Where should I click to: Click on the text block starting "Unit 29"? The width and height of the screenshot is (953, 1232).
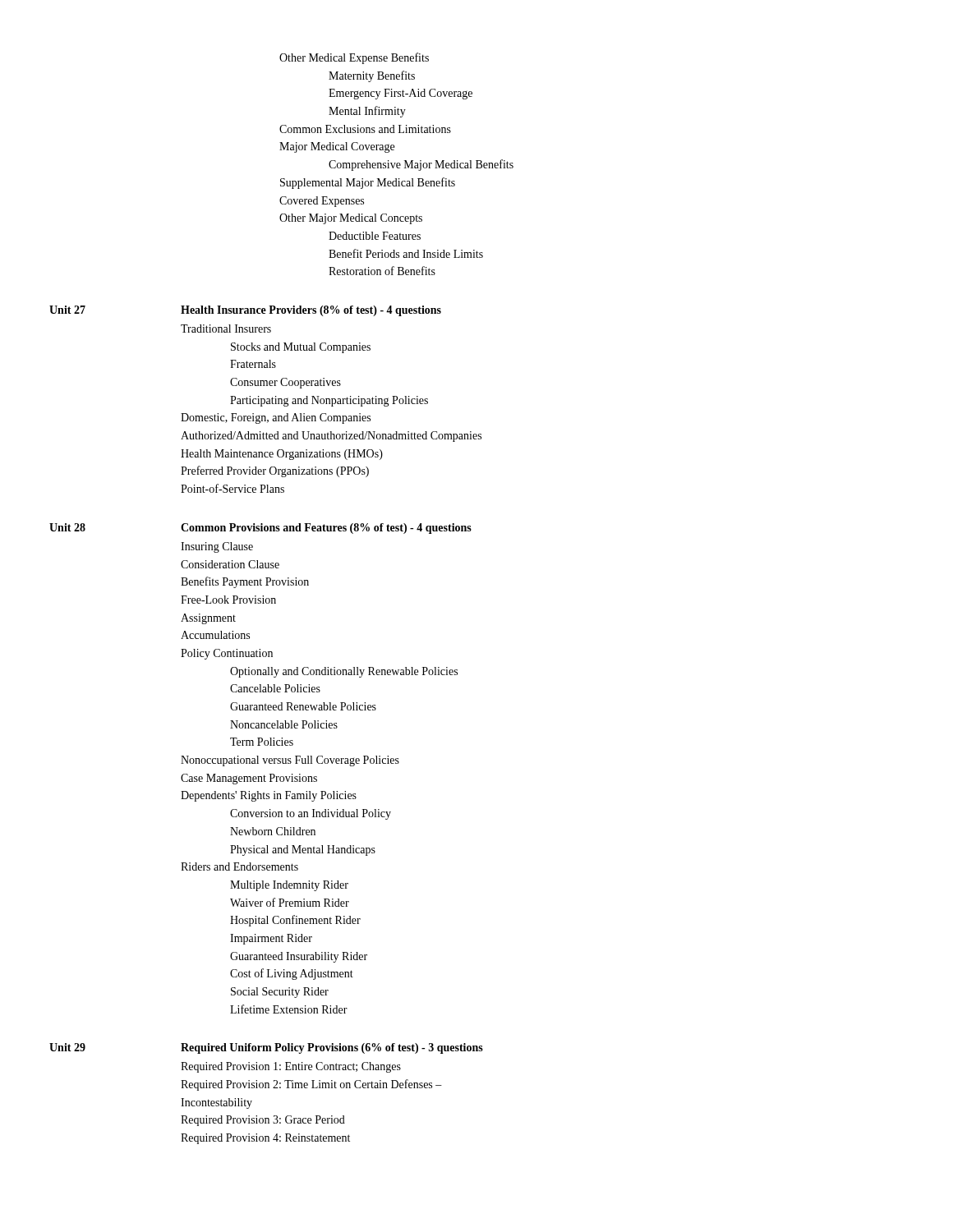67,1048
